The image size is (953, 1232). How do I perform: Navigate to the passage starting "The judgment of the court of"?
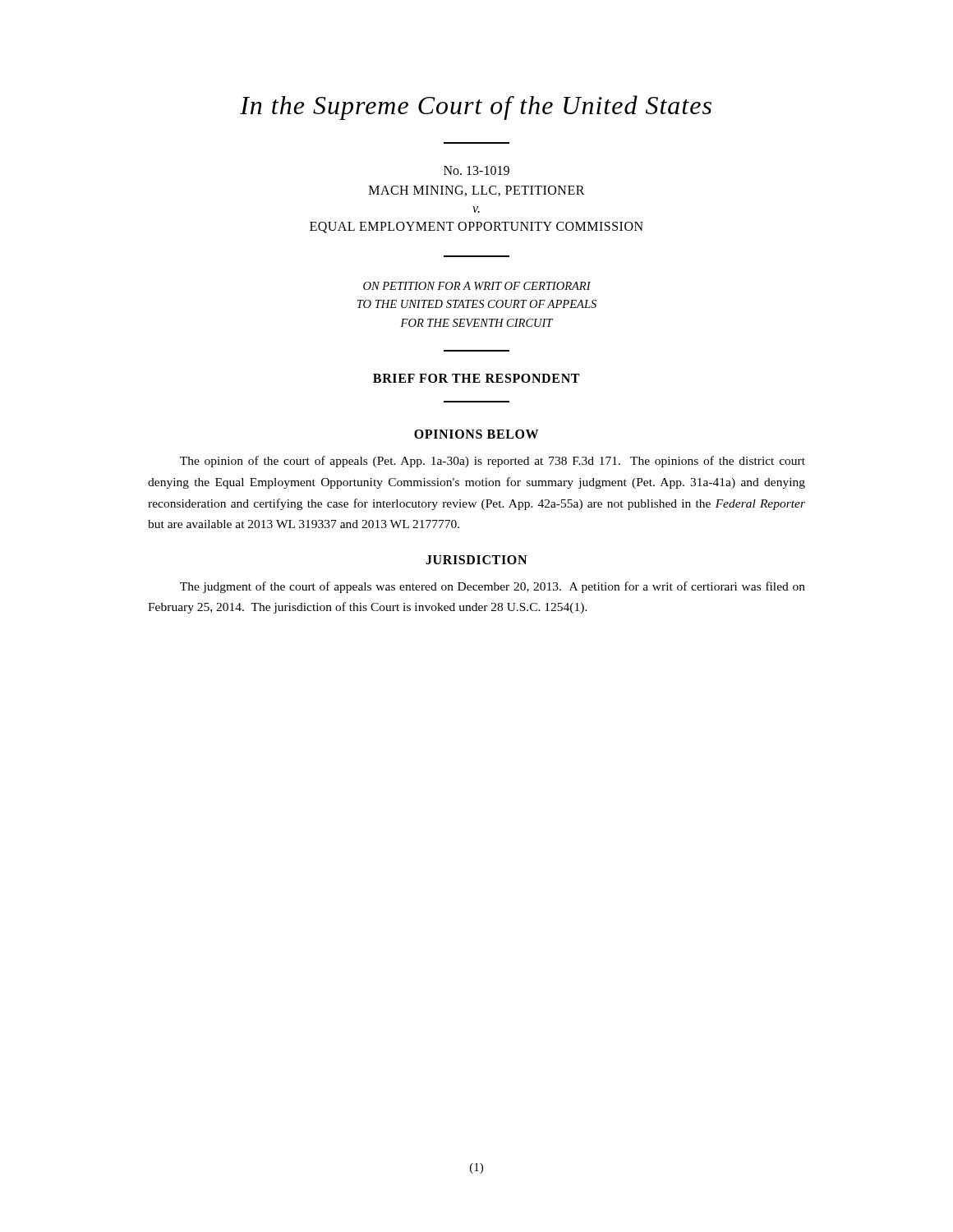tap(476, 596)
